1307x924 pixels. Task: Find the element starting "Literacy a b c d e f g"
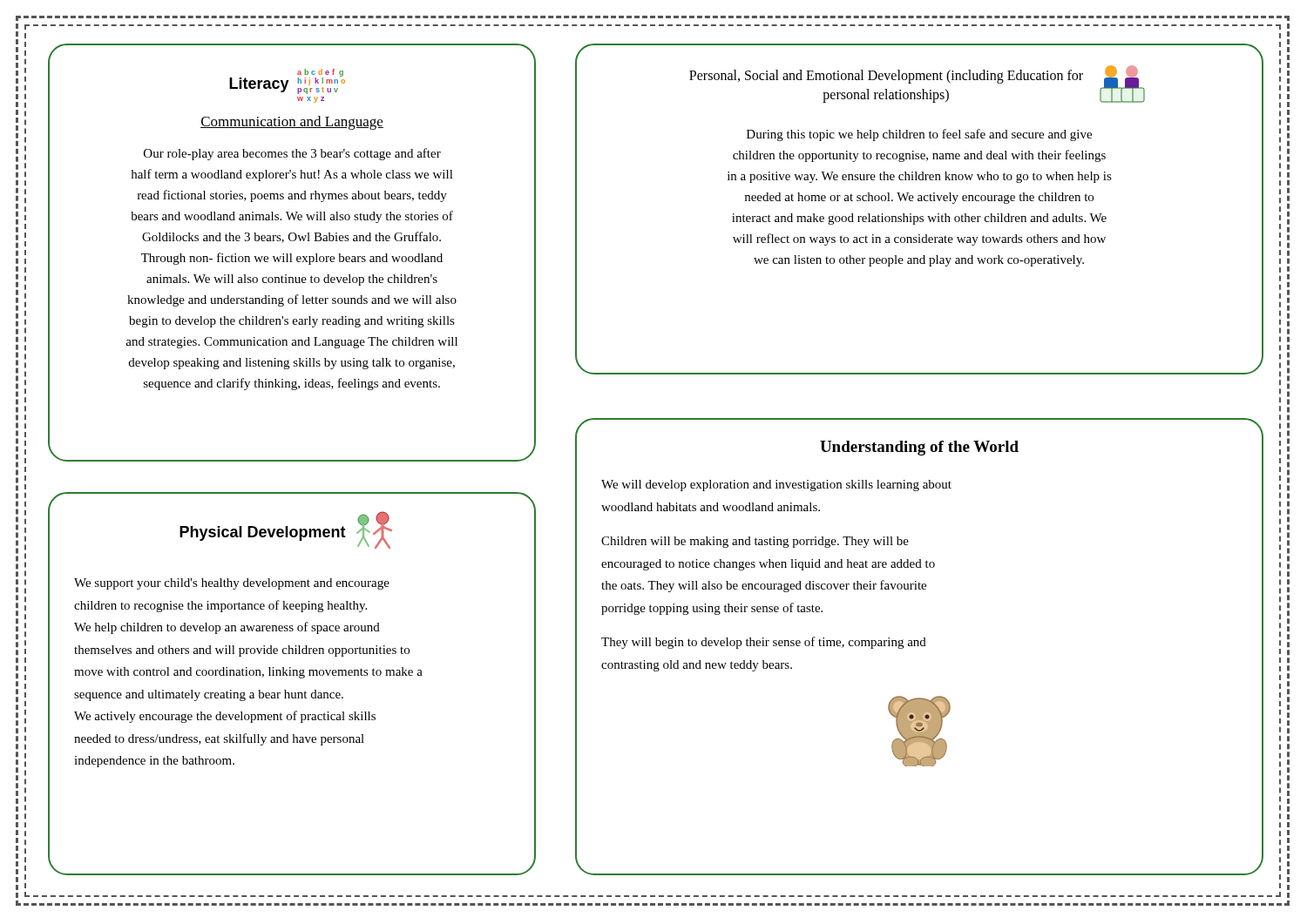pos(292,228)
